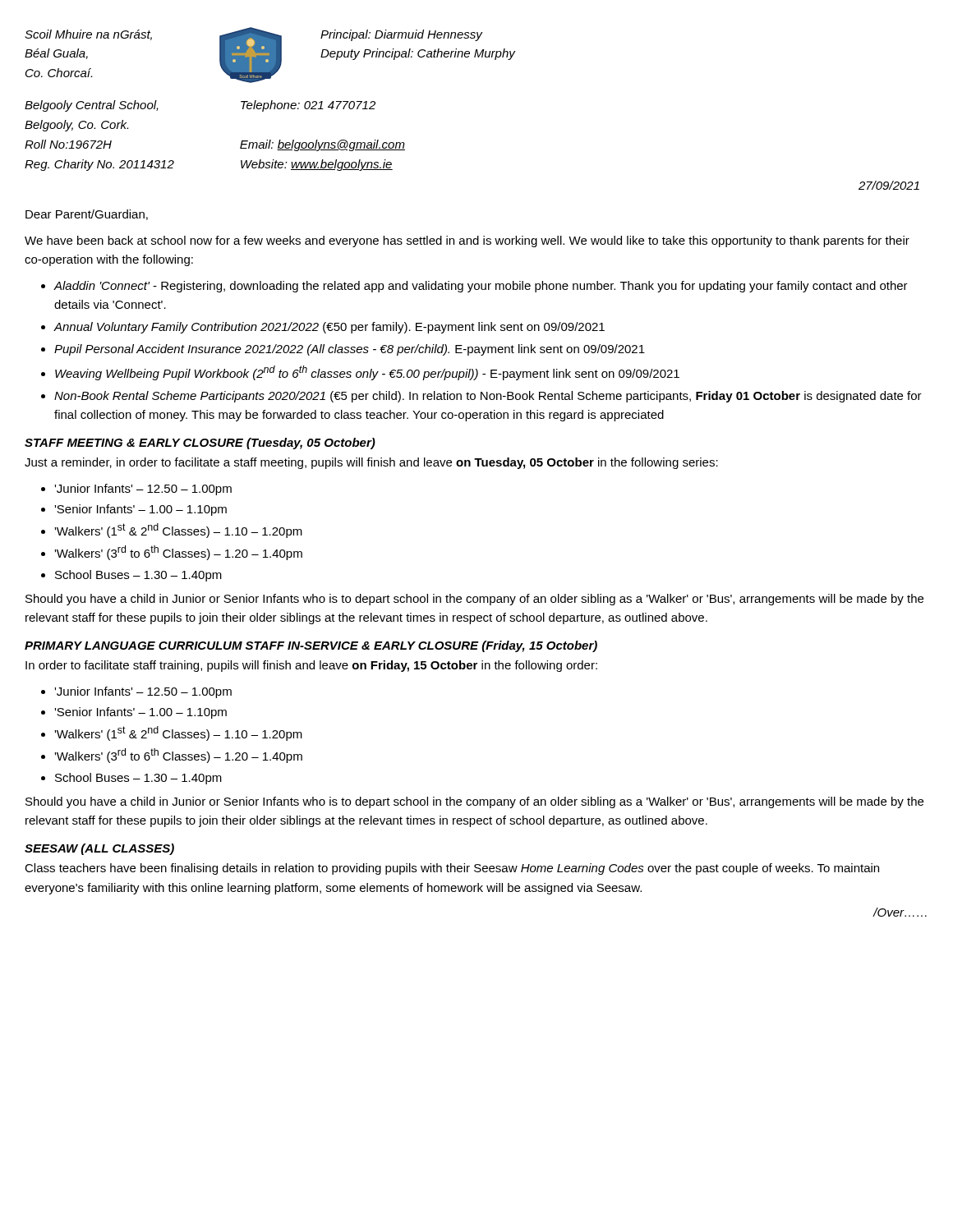Find the text that says "Dear Parent/Guardian,"
Image resolution: width=953 pixels, height=1232 pixels.
(87, 214)
